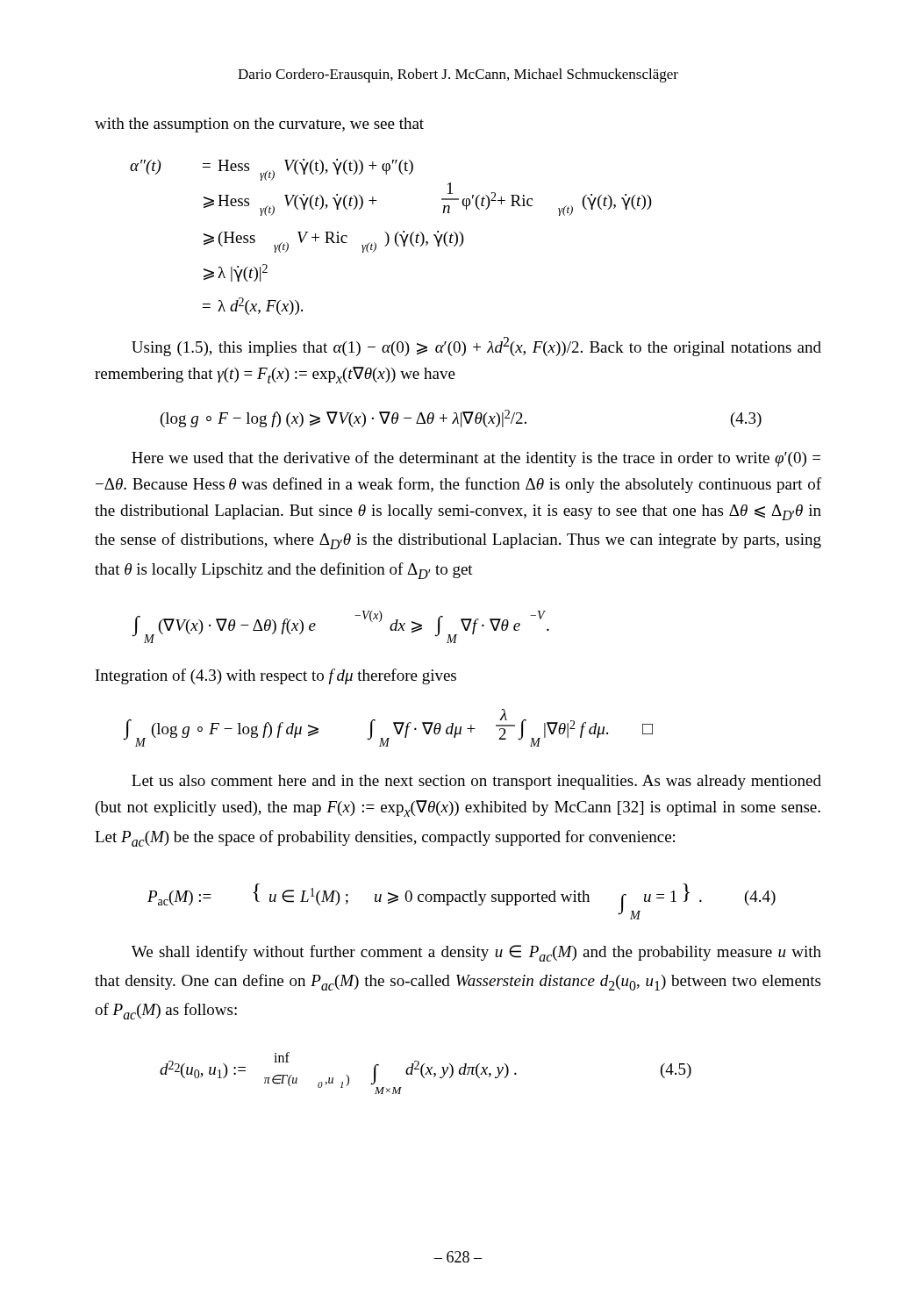Select the region starting "Pac(M) := {"
The width and height of the screenshot is (916, 1316).
click(481, 898)
